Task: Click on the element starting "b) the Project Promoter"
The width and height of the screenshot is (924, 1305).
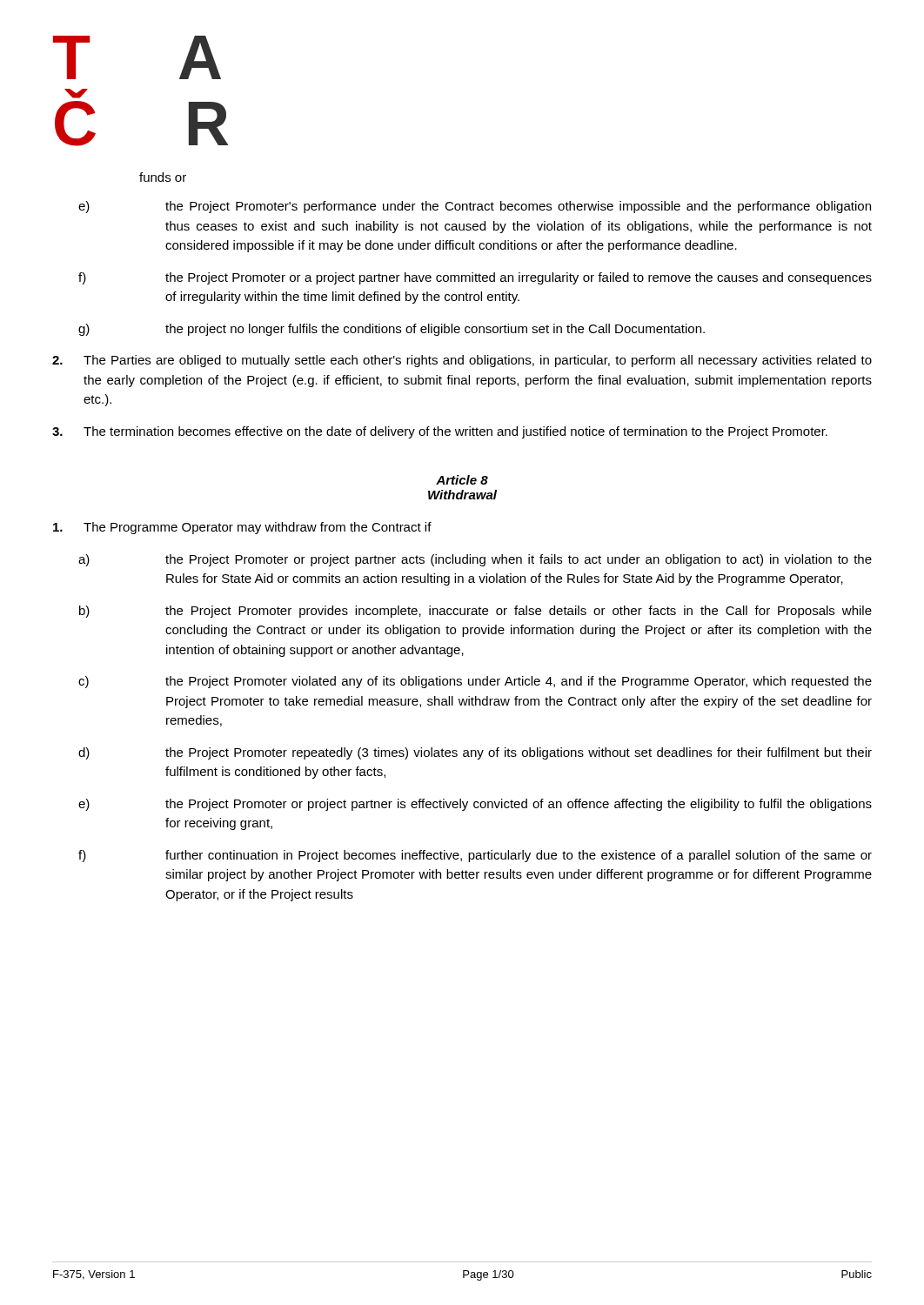Action: pos(462,630)
